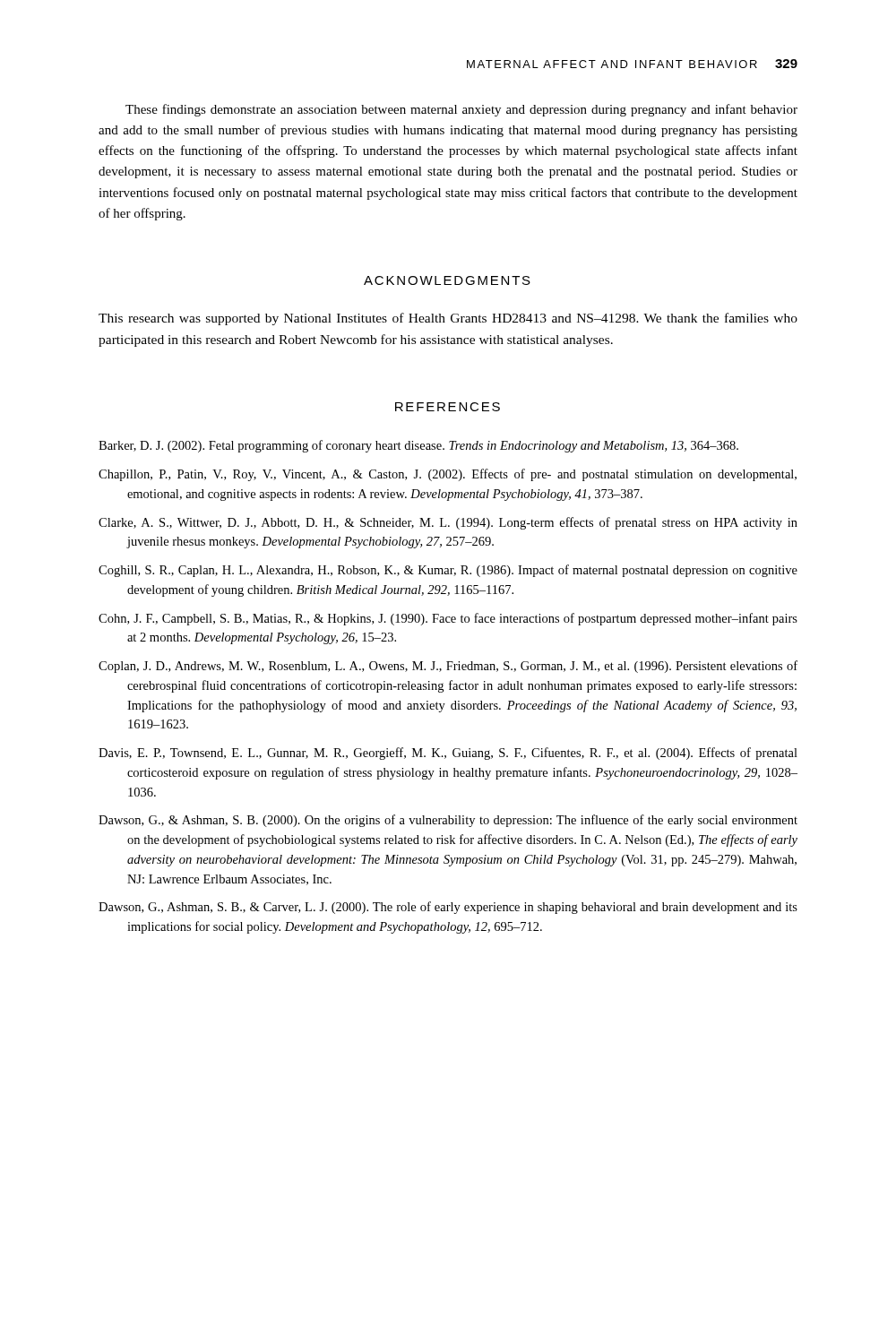896x1344 pixels.
Task: Find the passage starting "These findings demonstrate an"
Action: click(x=448, y=162)
